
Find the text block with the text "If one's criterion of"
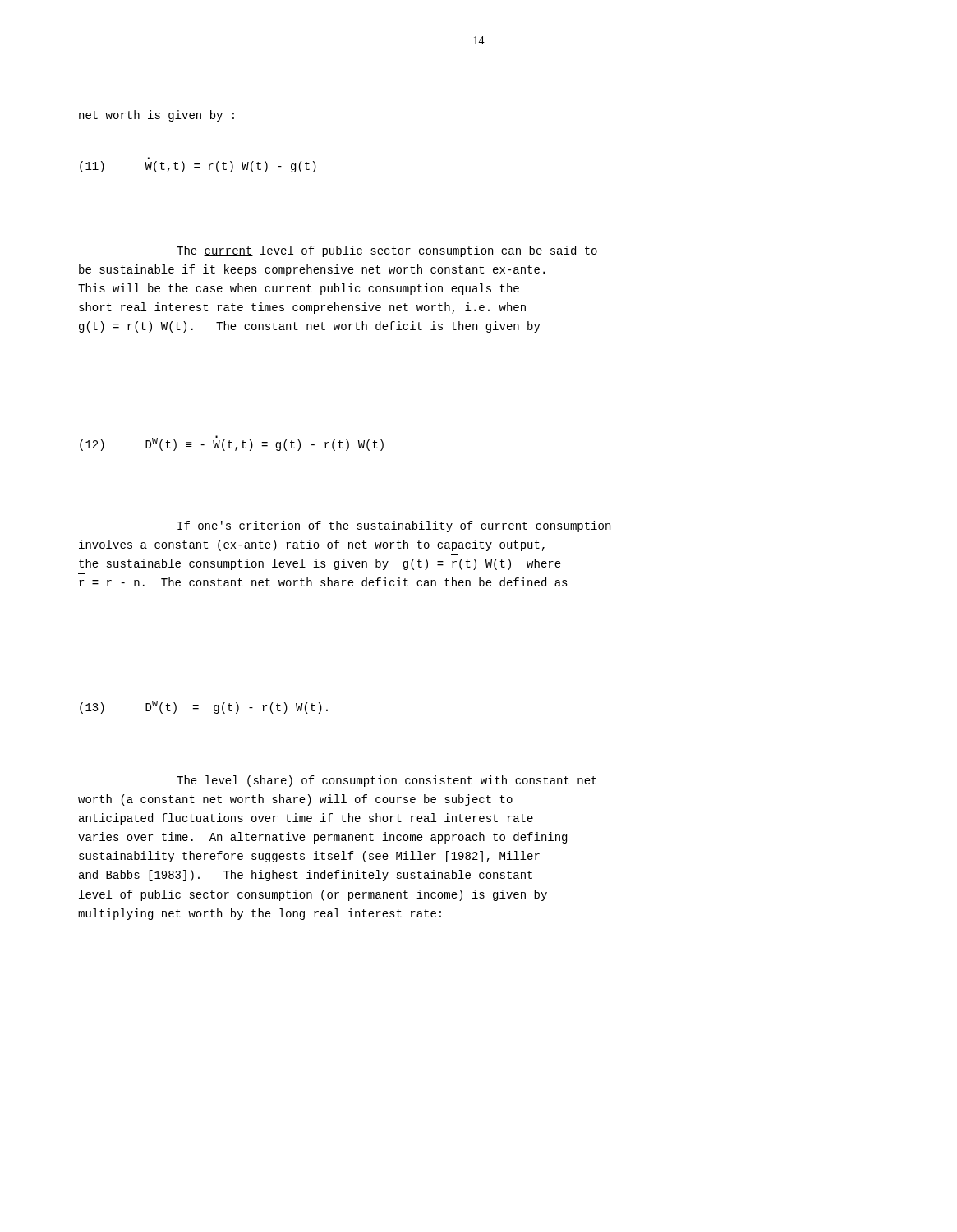(345, 557)
